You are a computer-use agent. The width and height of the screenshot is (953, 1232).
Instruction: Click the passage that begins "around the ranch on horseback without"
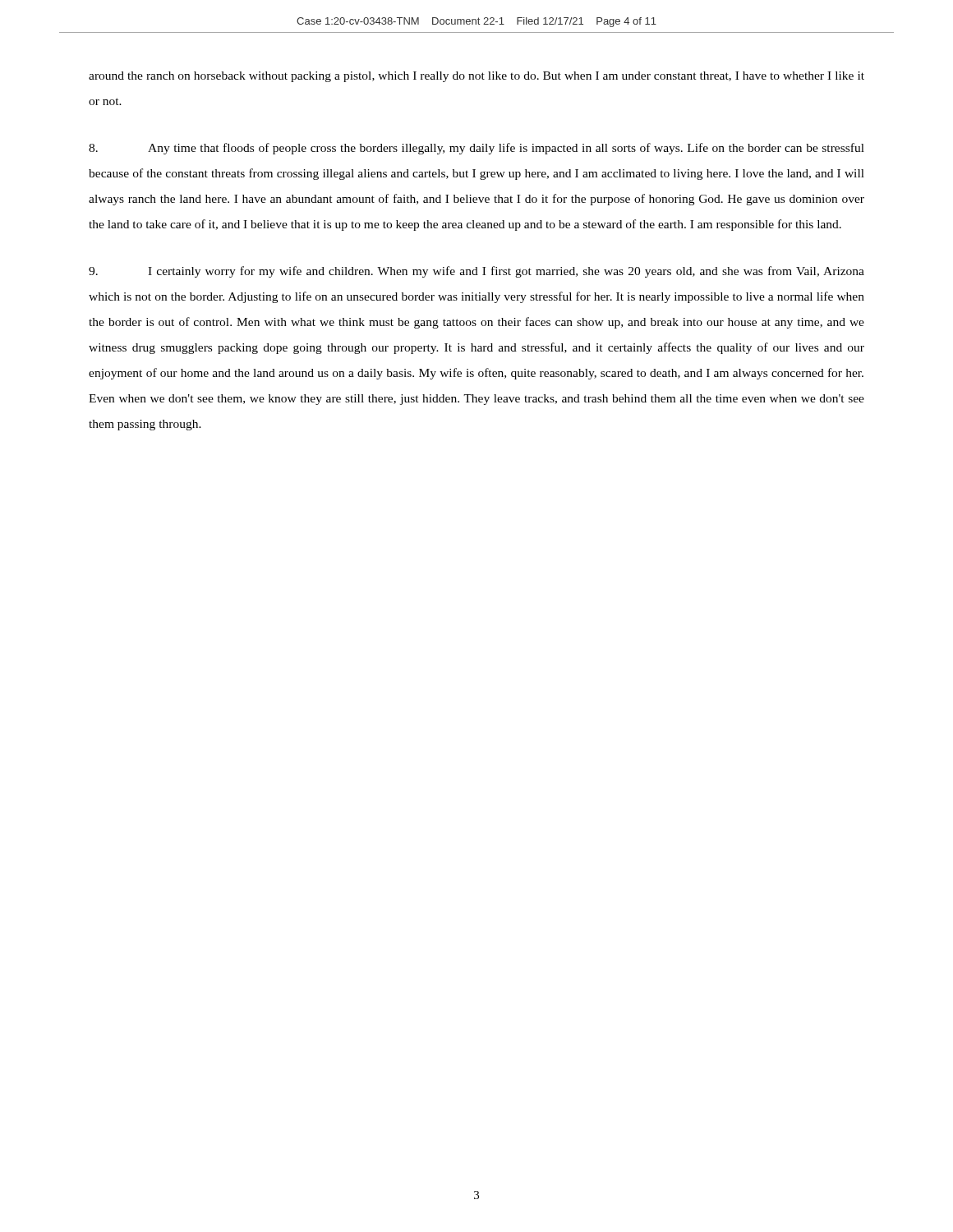pyautogui.click(x=476, y=88)
